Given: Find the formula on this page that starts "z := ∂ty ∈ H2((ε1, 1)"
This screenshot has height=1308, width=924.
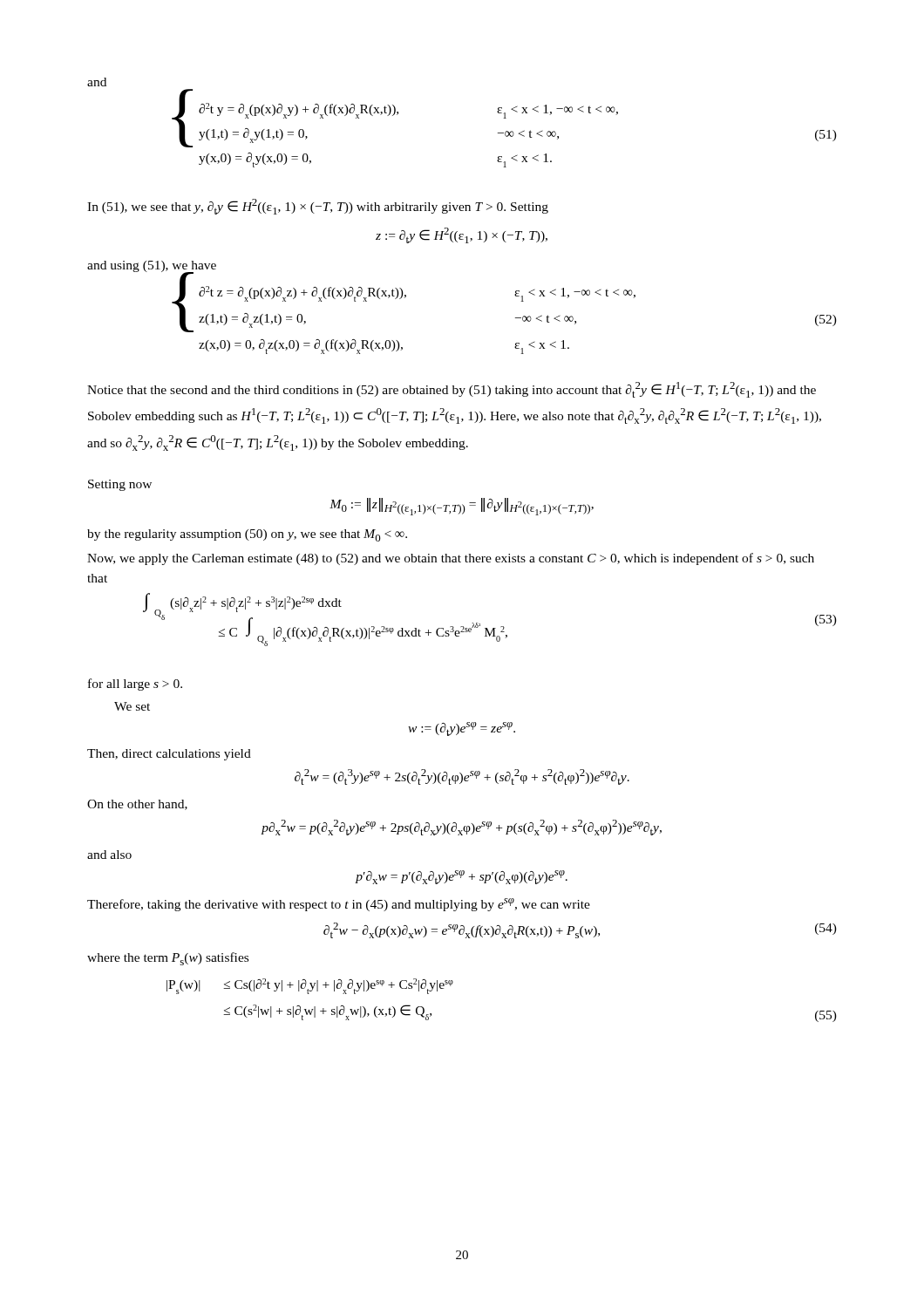Looking at the screenshot, I should [x=462, y=235].
